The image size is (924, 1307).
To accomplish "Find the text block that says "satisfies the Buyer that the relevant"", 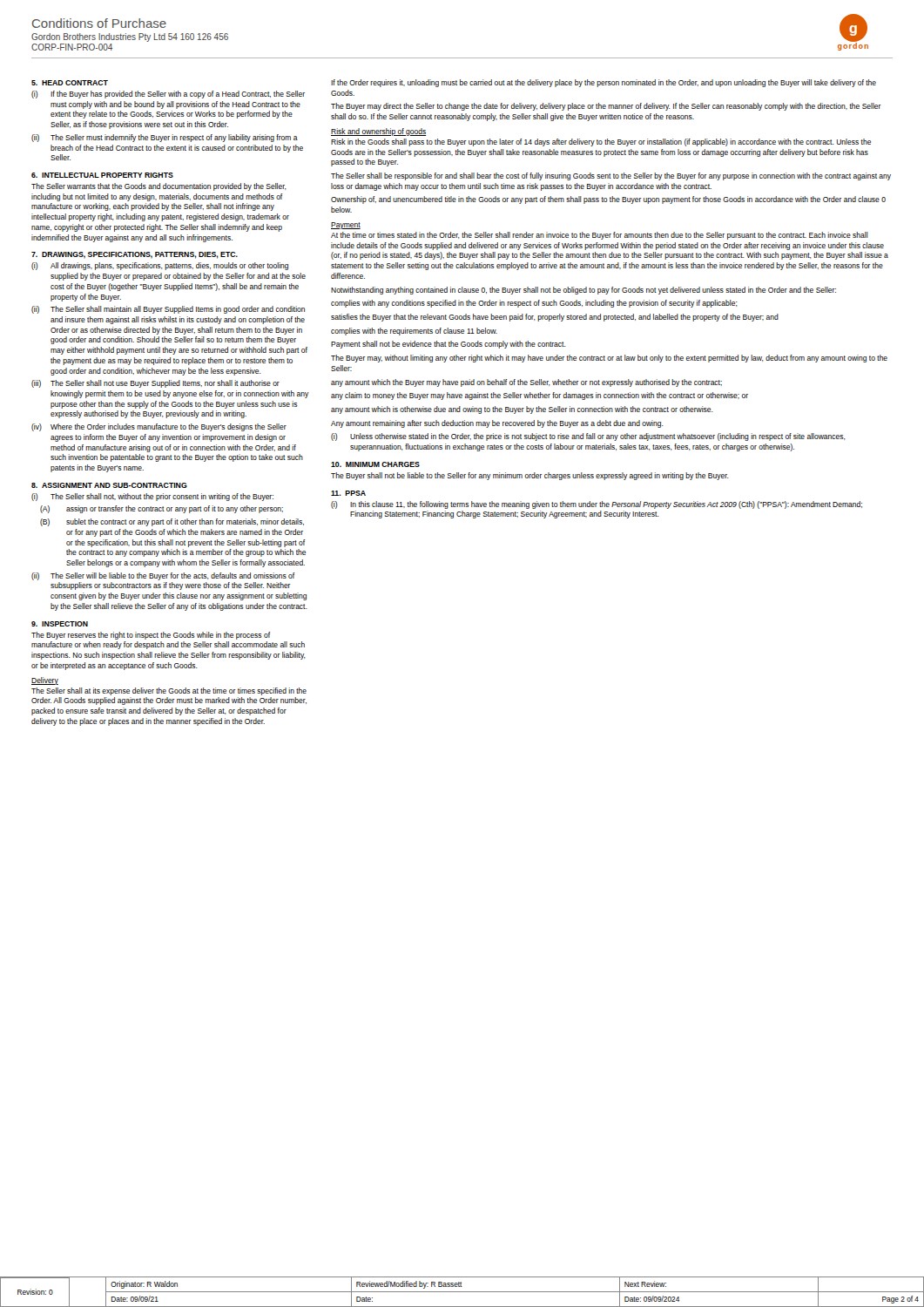I will point(555,317).
